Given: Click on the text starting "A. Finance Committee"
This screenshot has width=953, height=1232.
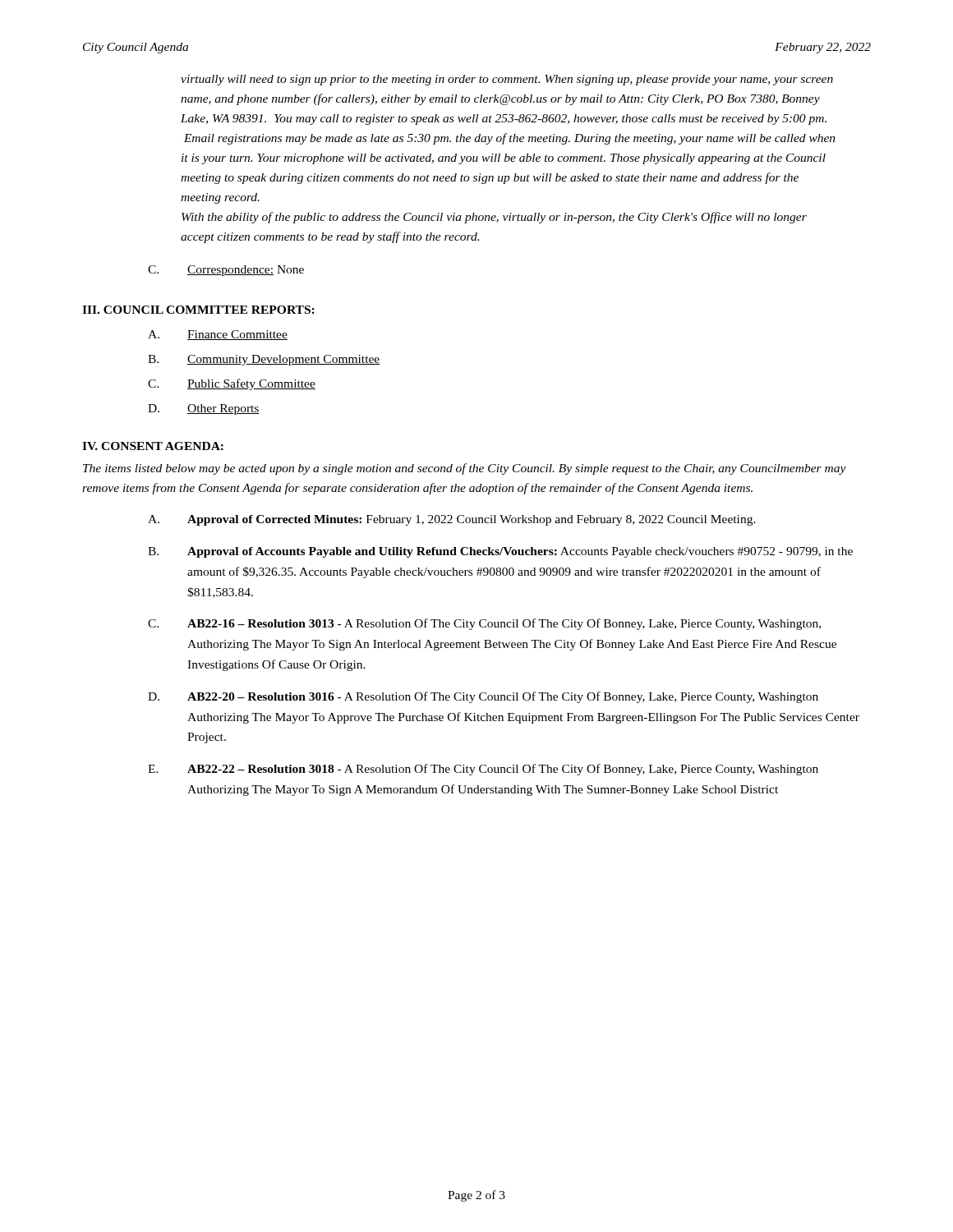Looking at the screenshot, I should 218,334.
